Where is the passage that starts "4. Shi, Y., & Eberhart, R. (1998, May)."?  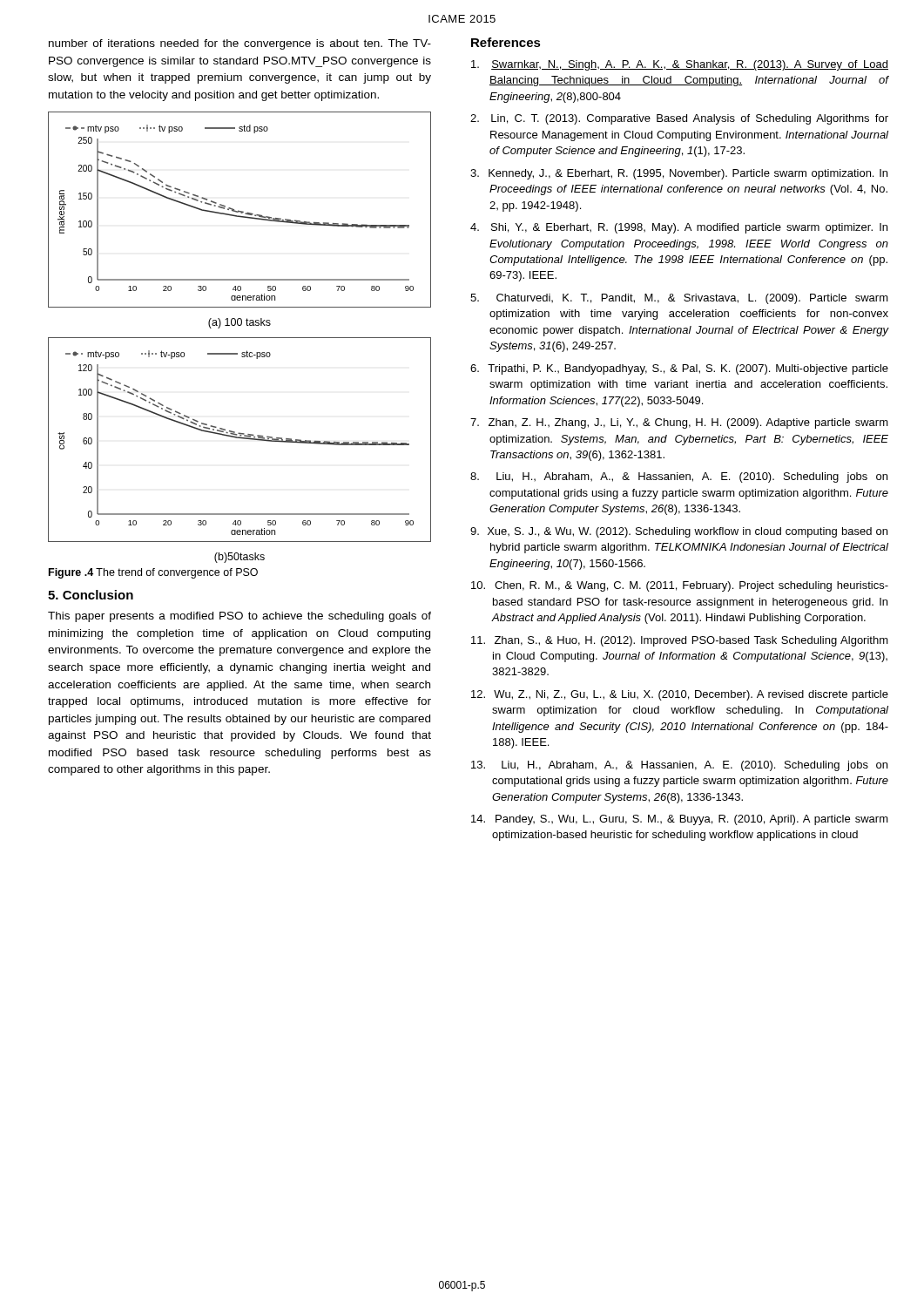click(x=679, y=251)
